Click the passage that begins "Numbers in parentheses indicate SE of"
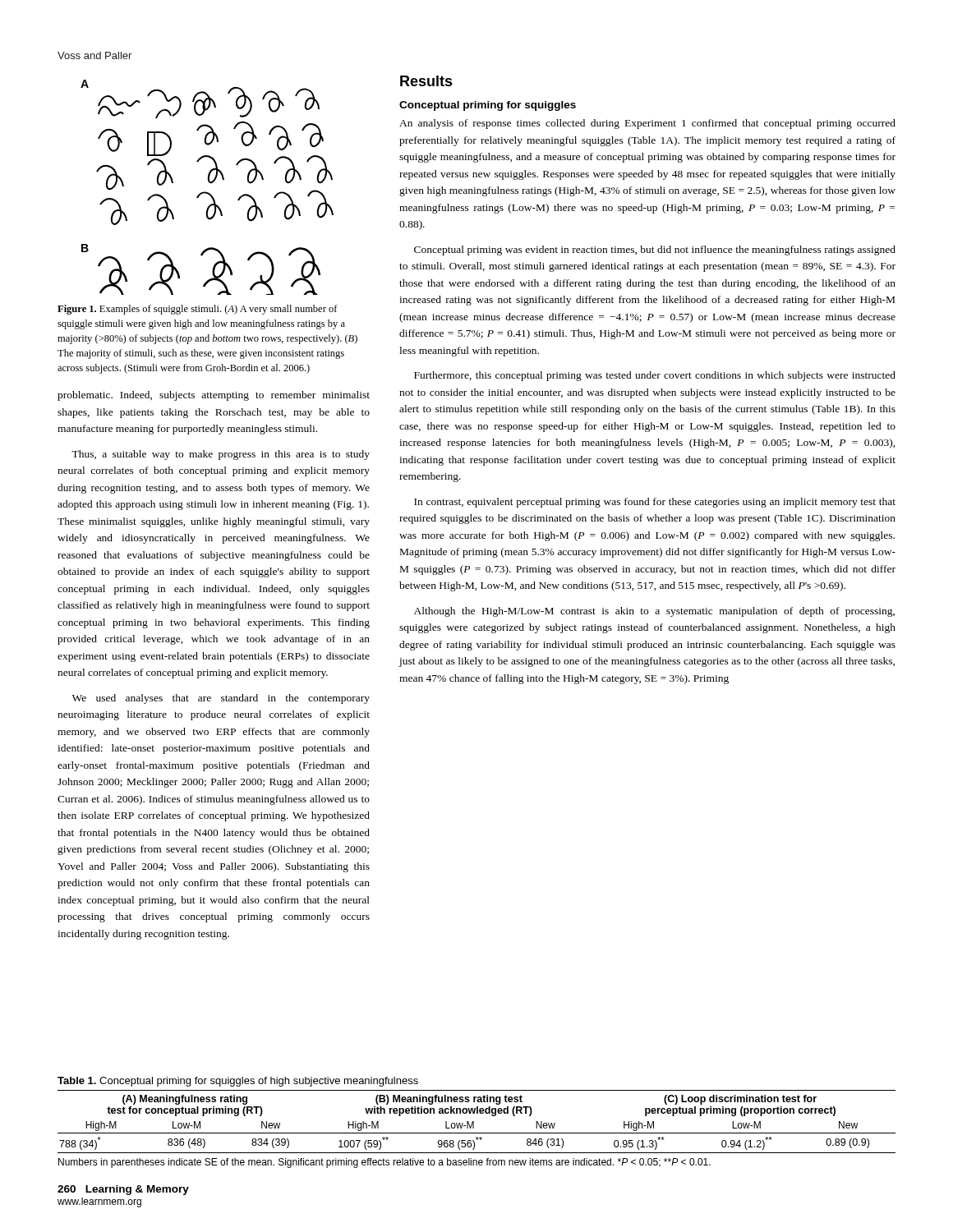953x1232 pixels. [384, 1162]
